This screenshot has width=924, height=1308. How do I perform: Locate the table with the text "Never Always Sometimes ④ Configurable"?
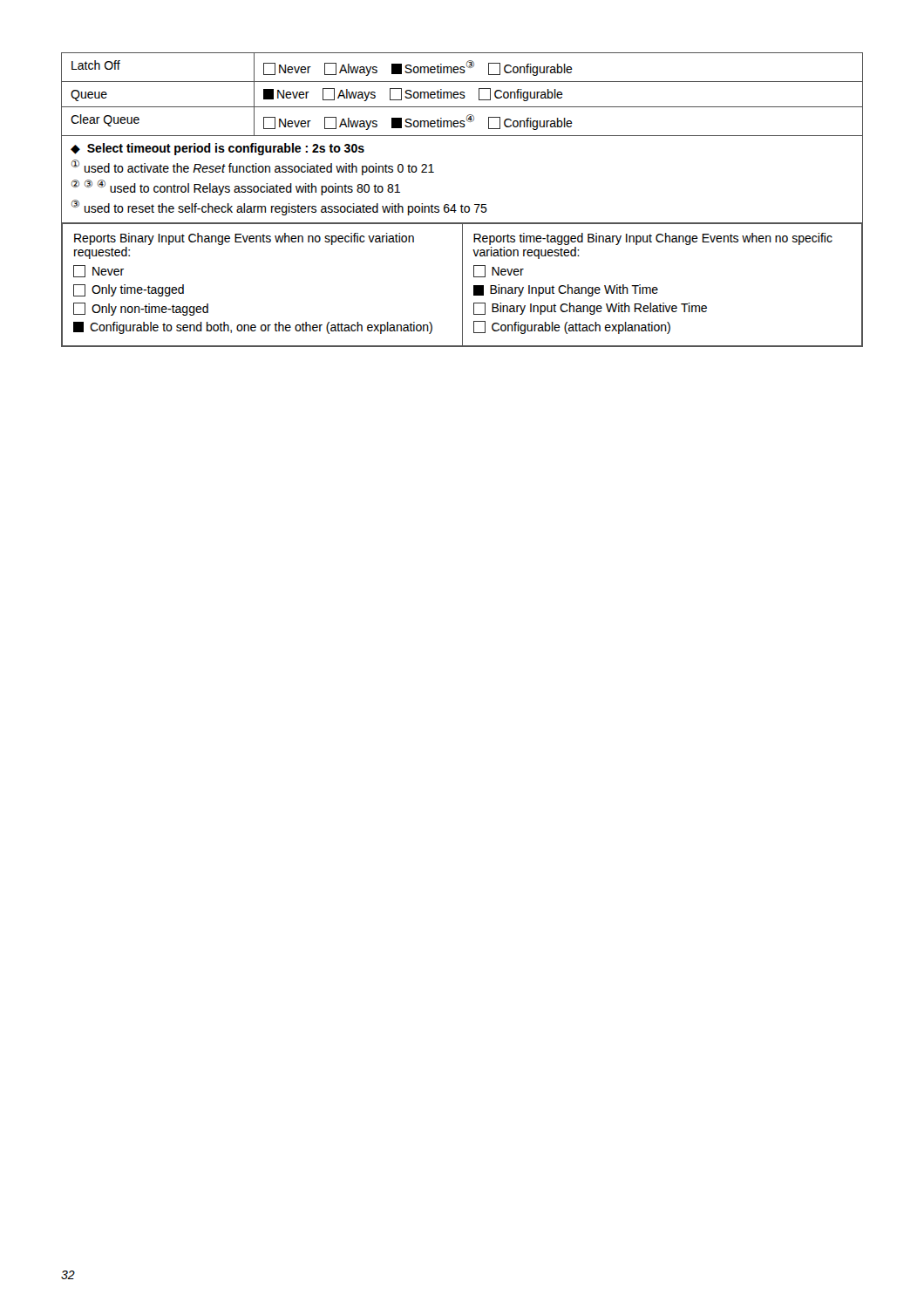click(462, 200)
